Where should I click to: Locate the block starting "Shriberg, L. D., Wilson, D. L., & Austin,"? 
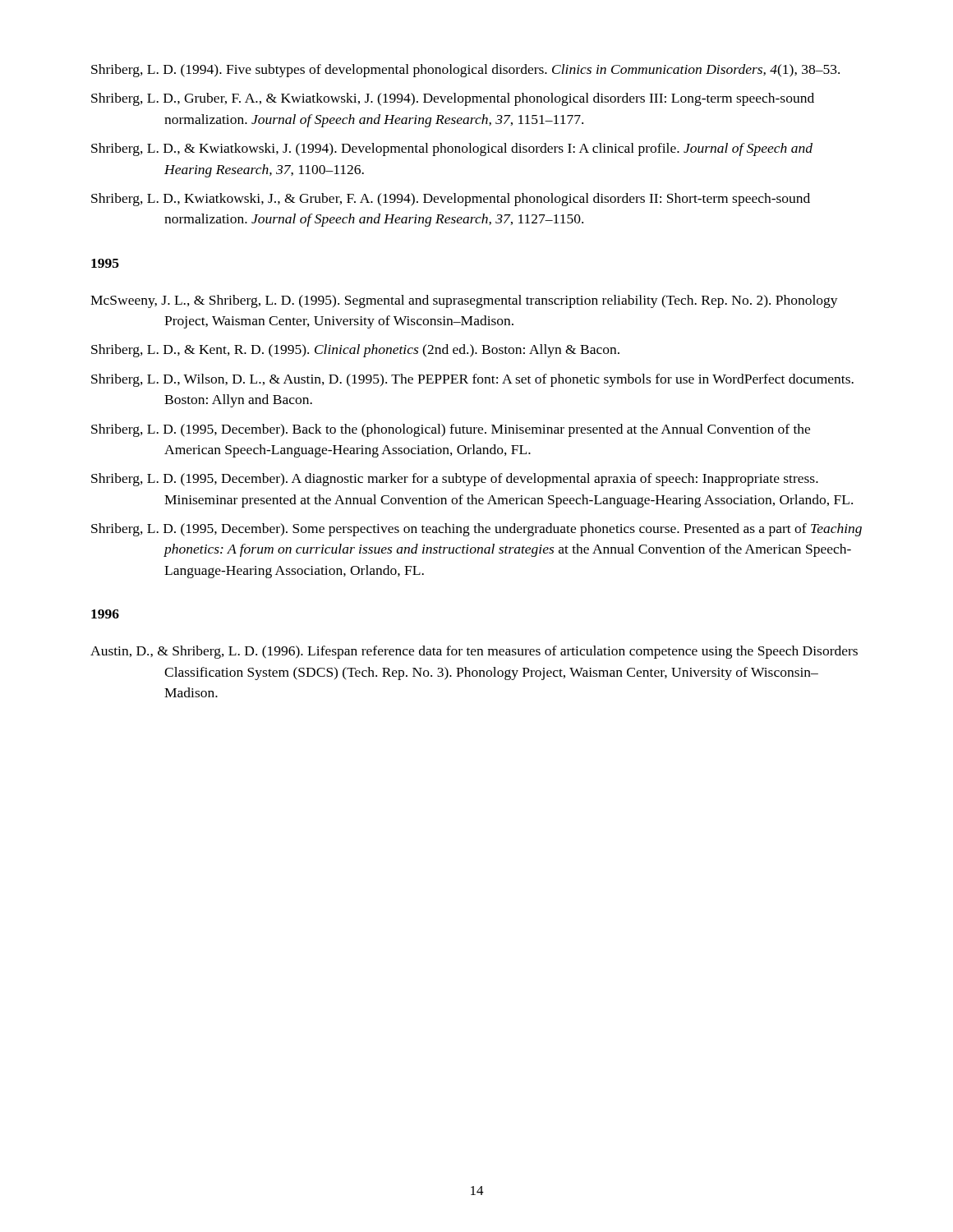click(472, 389)
